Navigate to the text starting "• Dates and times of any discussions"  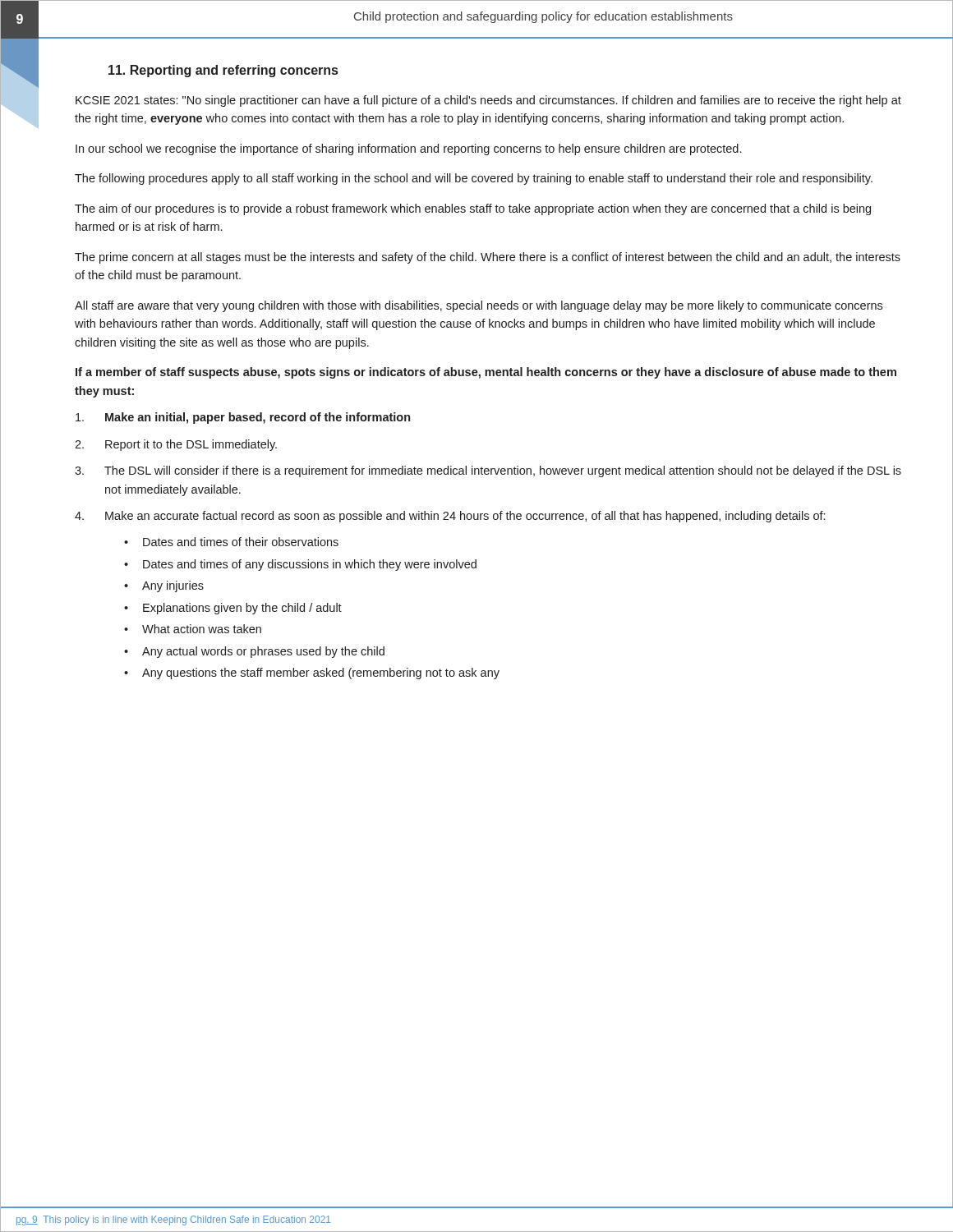point(301,564)
